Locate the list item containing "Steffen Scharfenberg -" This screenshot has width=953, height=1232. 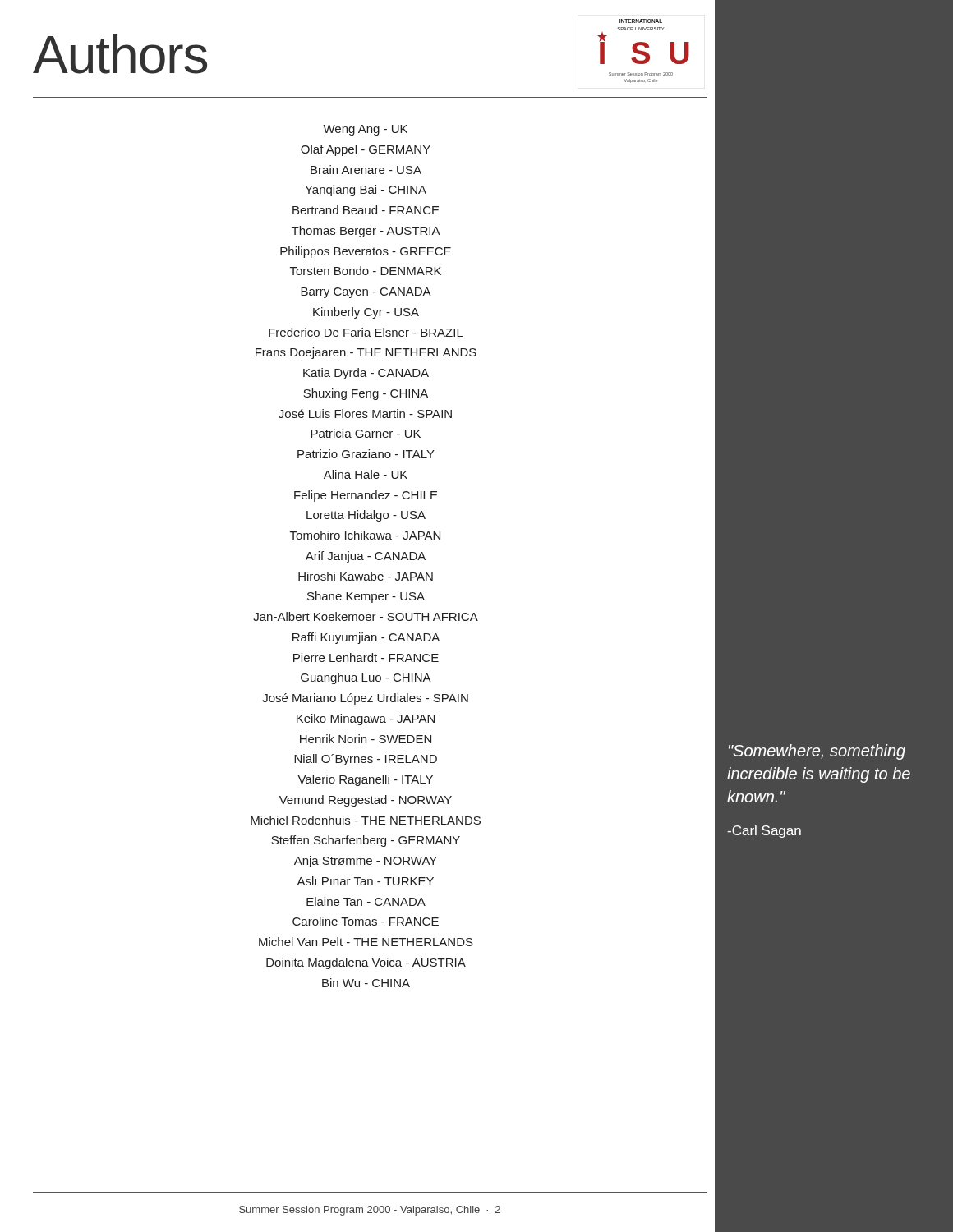pos(366,840)
